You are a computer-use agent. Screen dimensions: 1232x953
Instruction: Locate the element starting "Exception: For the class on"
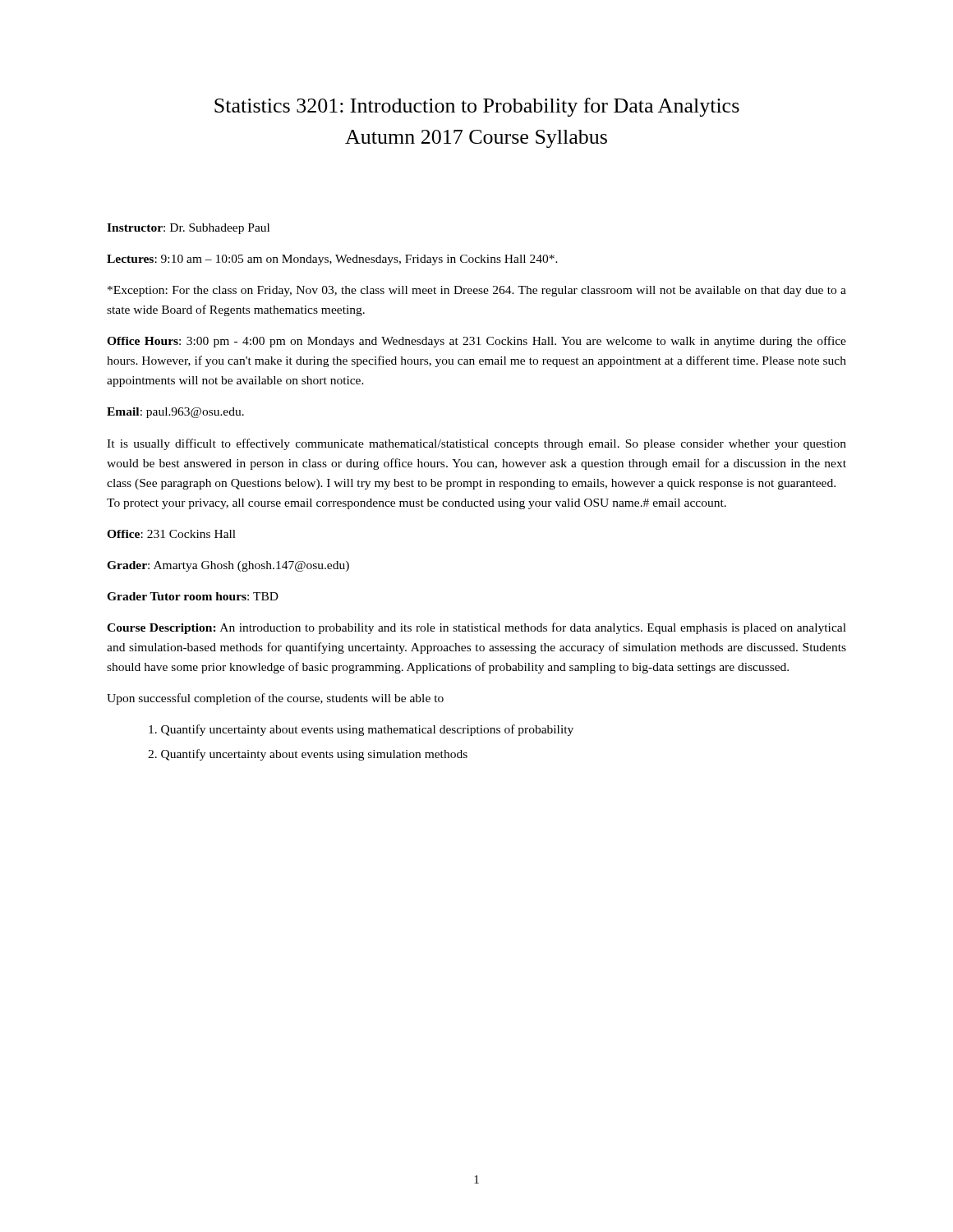coord(476,300)
